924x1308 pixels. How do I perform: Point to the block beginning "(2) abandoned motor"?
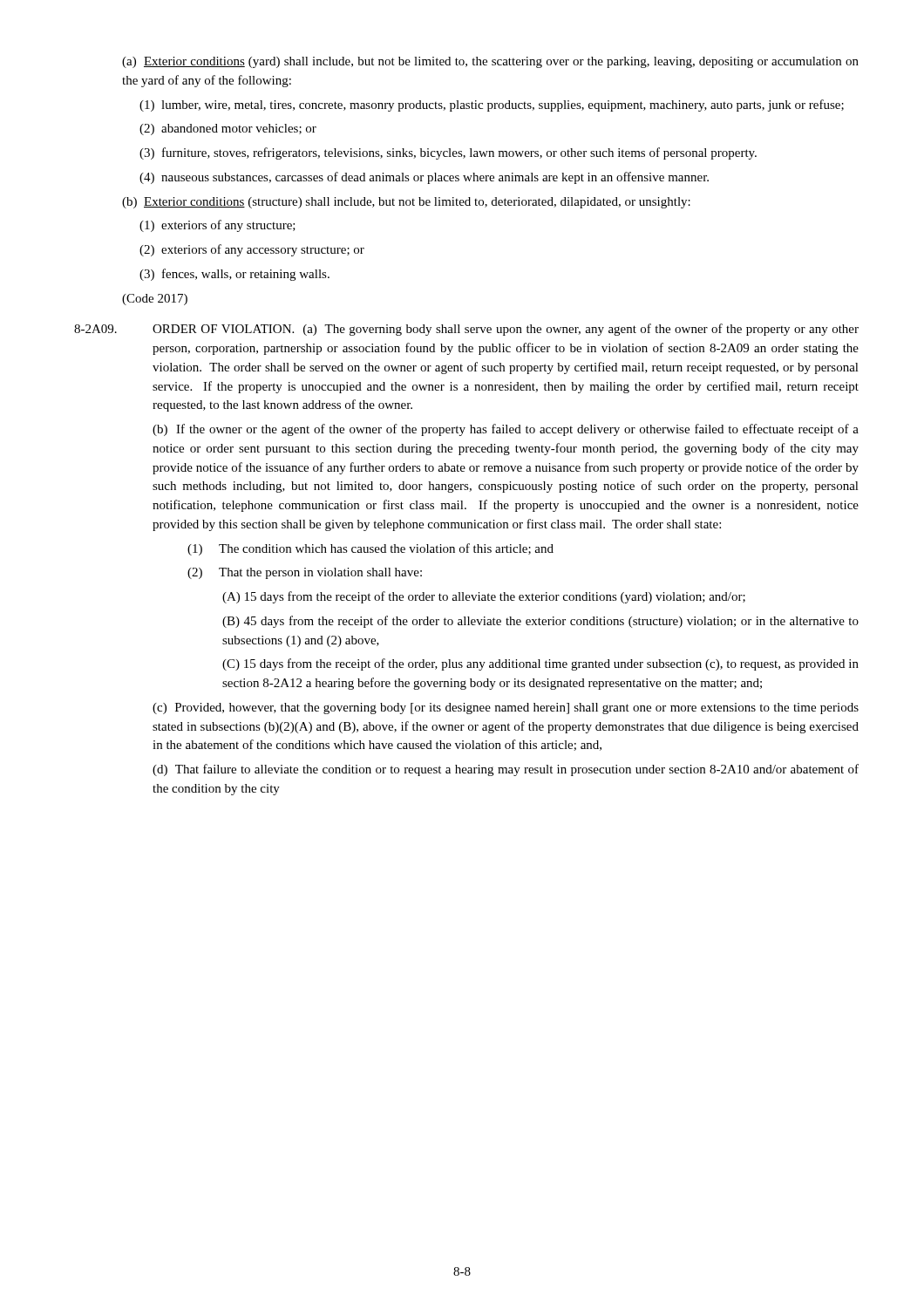[x=228, y=128]
